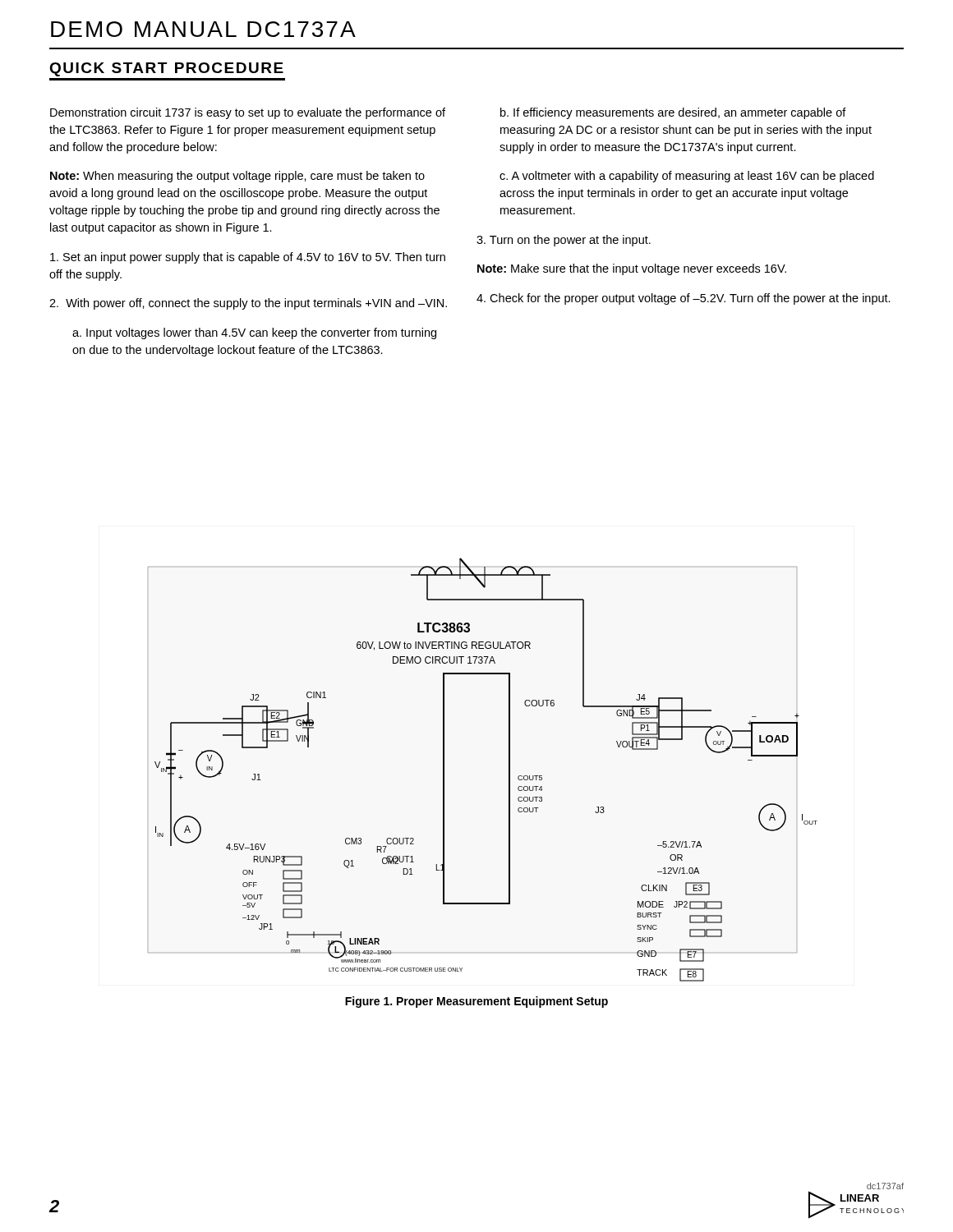Click on the block starting "4. Check for the proper output voltage of"

coord(690,298)
